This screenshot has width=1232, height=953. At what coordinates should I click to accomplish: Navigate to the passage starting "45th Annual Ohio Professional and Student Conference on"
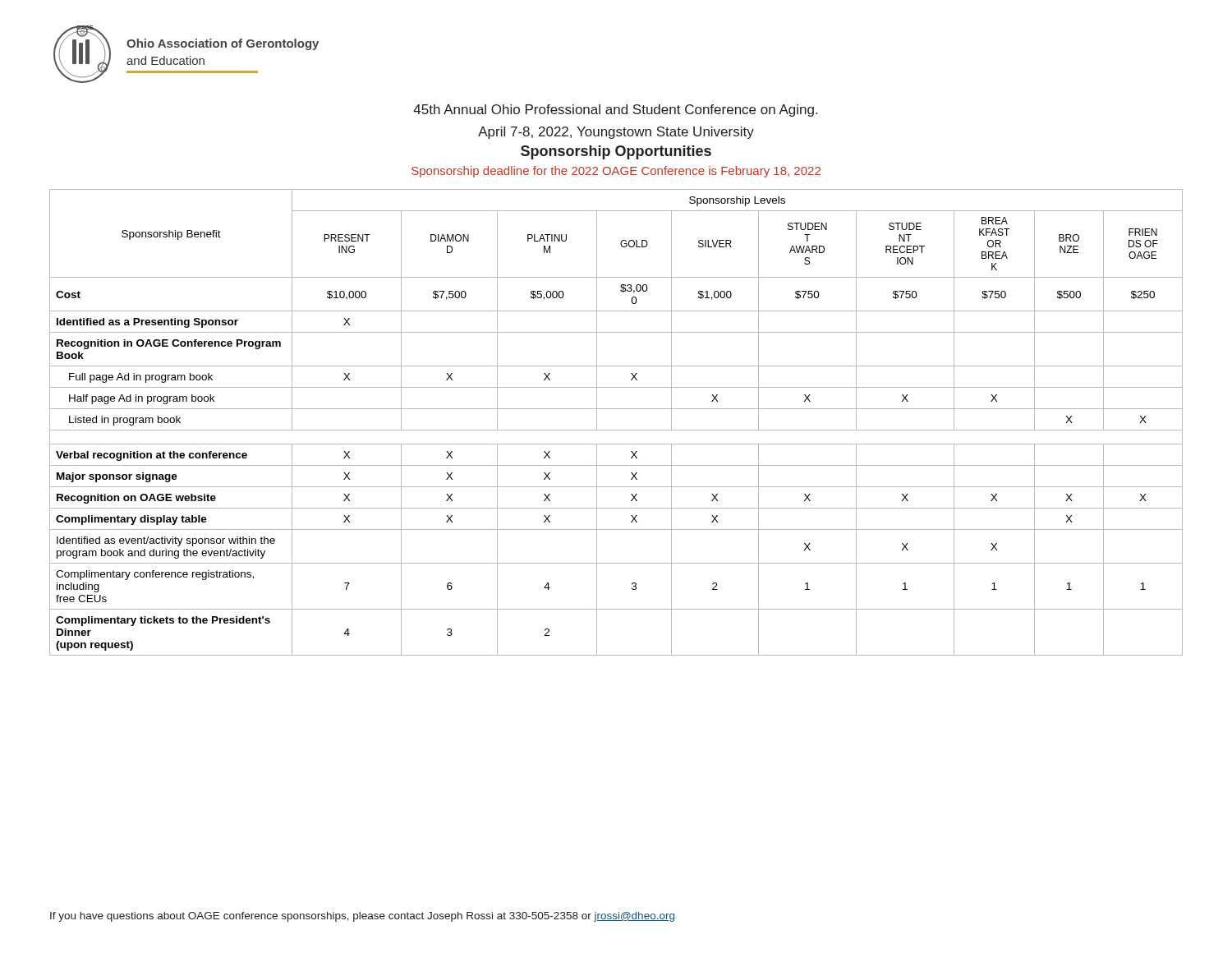click(616, 138)
